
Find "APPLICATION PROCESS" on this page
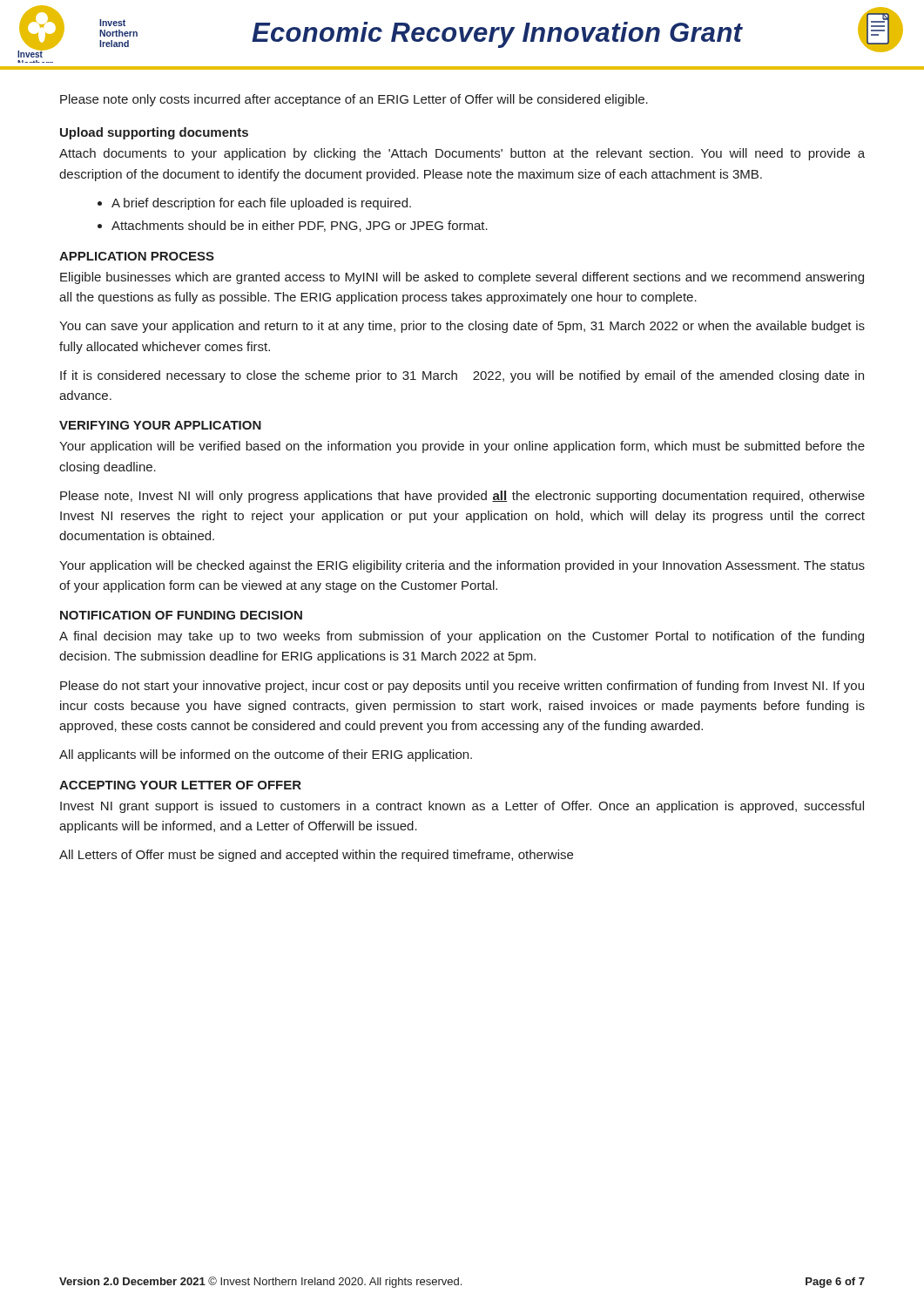(x=137, y=256)
